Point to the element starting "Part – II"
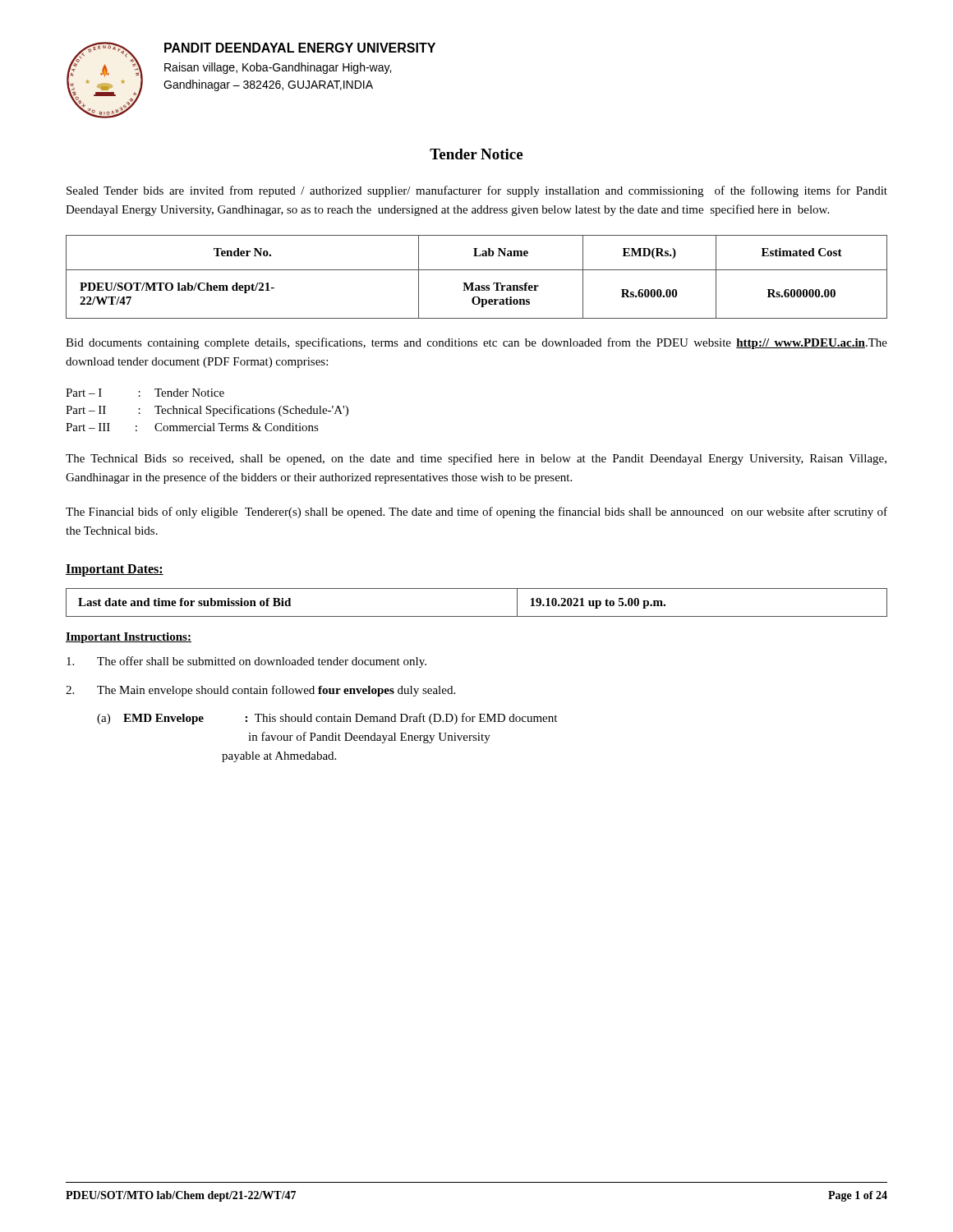The width and height of the screenshot is (953, 1232). (207, 410)
